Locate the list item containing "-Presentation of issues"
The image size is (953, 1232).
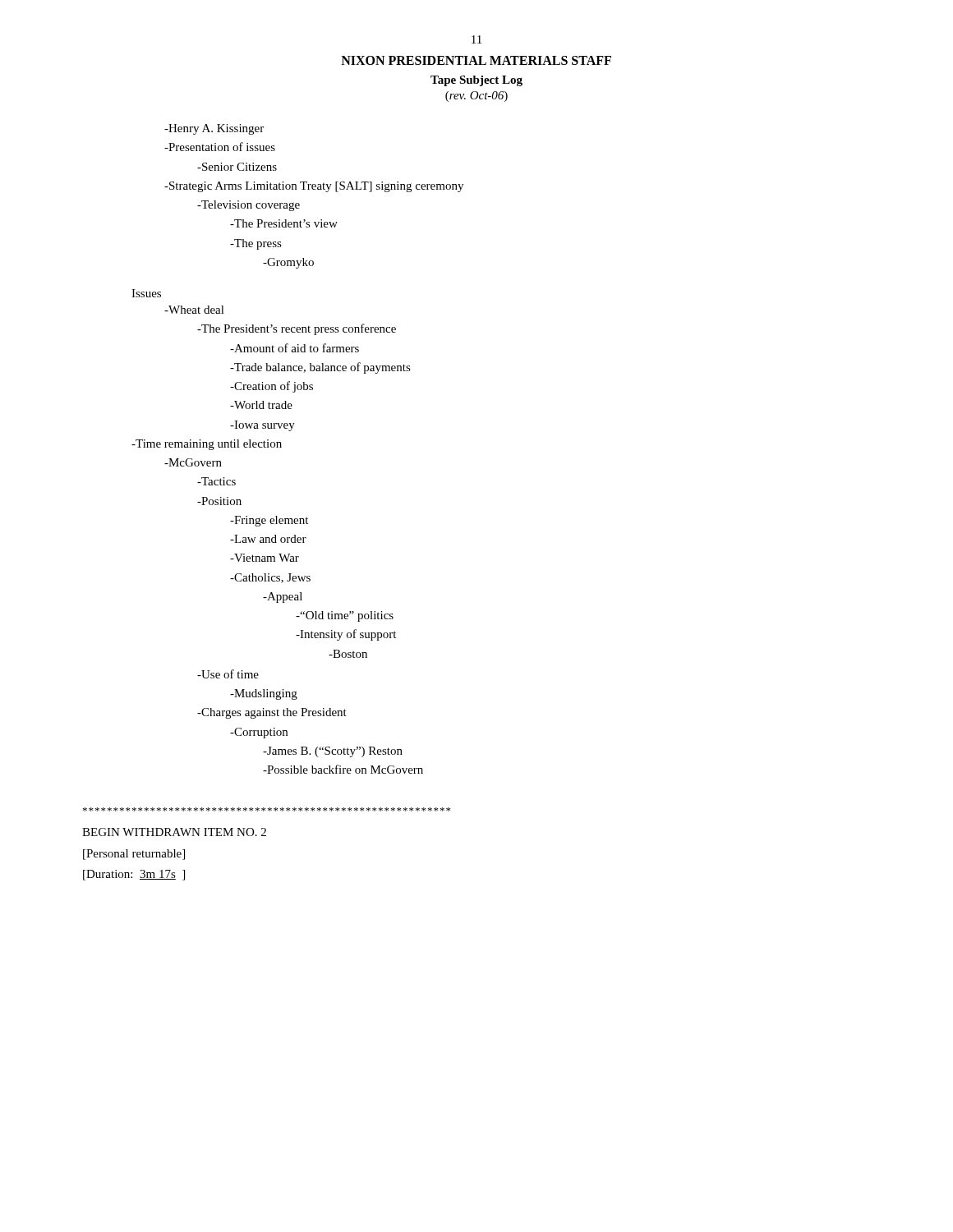tap(220, 147)
